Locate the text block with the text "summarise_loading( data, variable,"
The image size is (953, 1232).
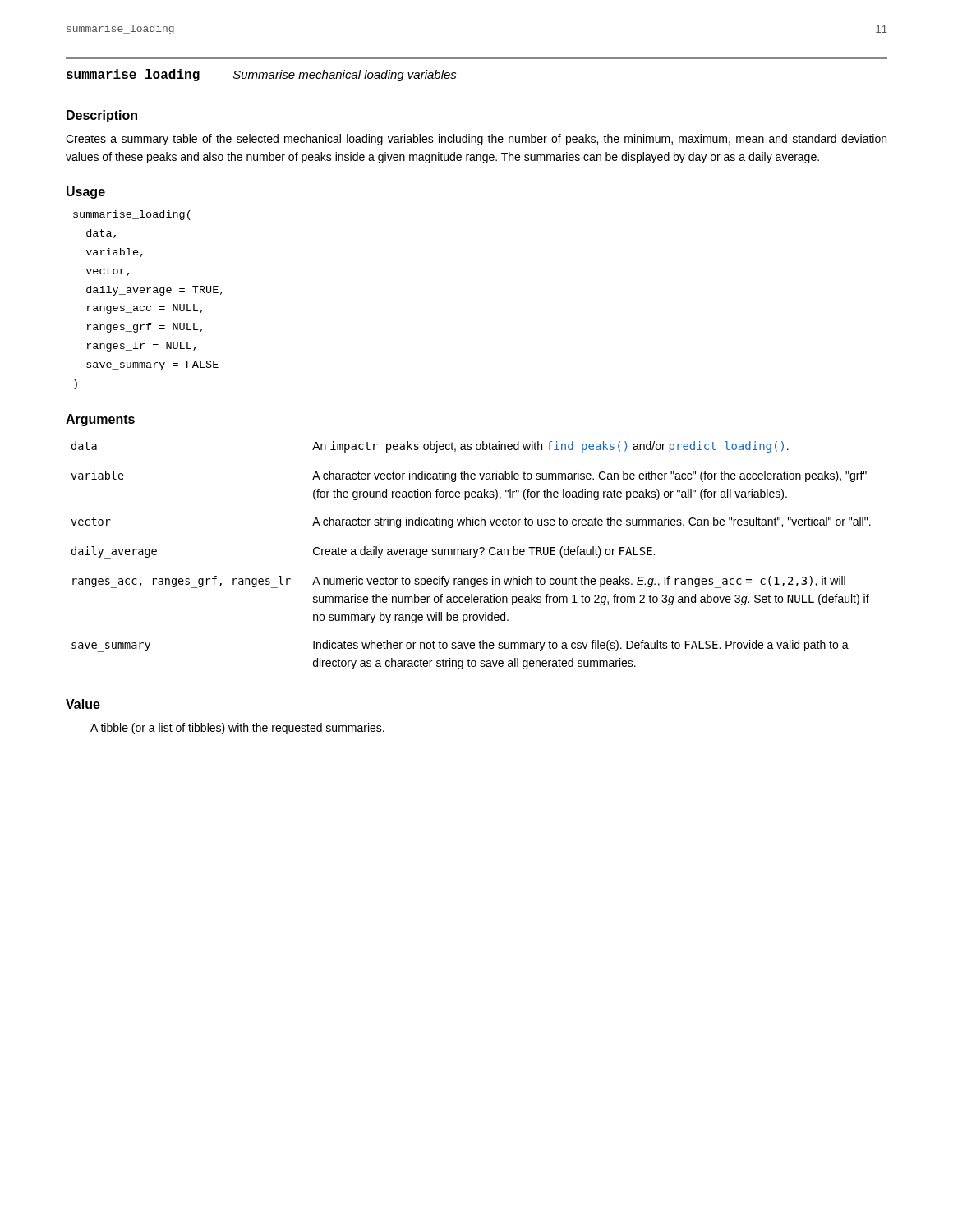pos(149,299)
